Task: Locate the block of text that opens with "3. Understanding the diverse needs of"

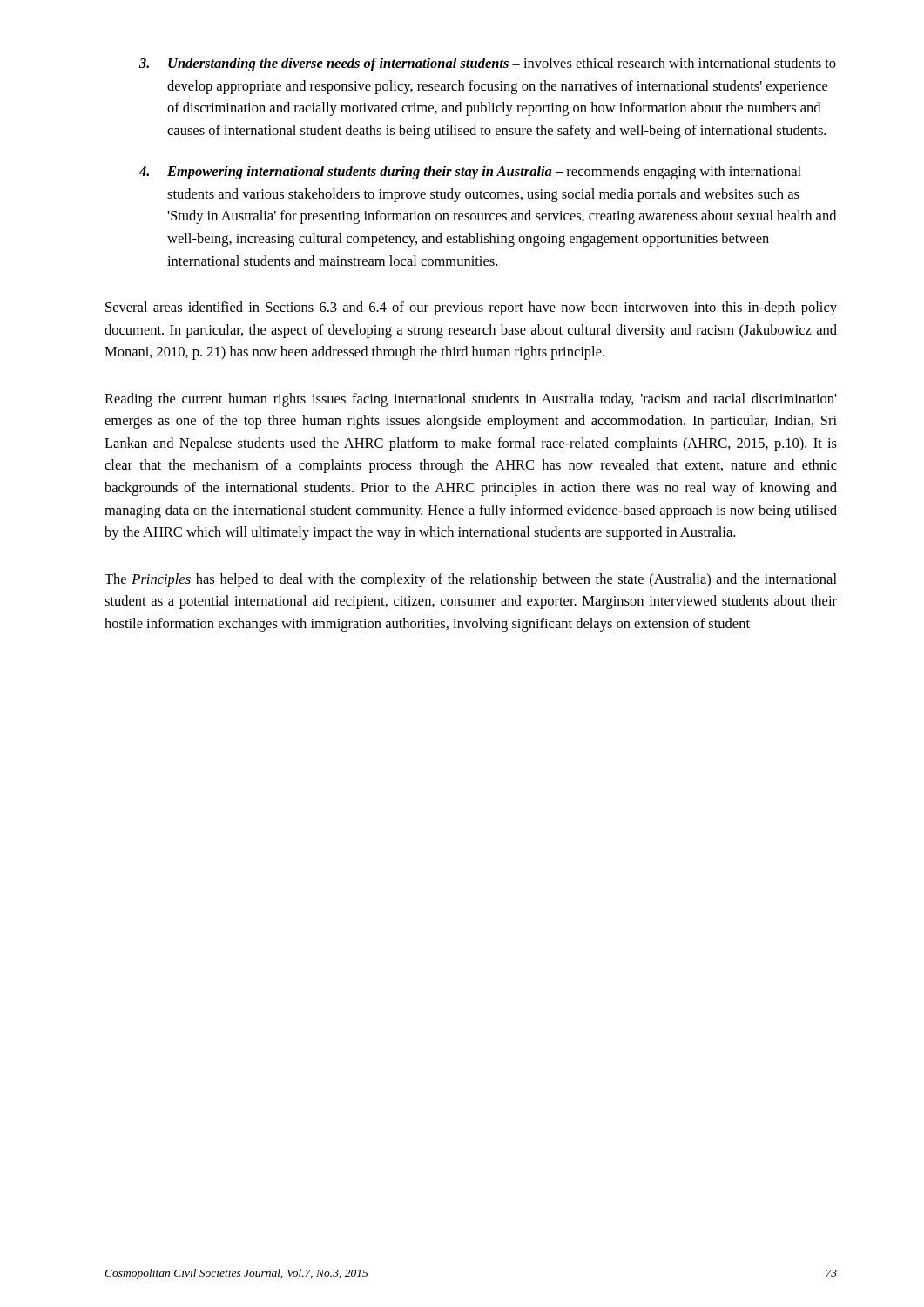Action: (488, 97)
